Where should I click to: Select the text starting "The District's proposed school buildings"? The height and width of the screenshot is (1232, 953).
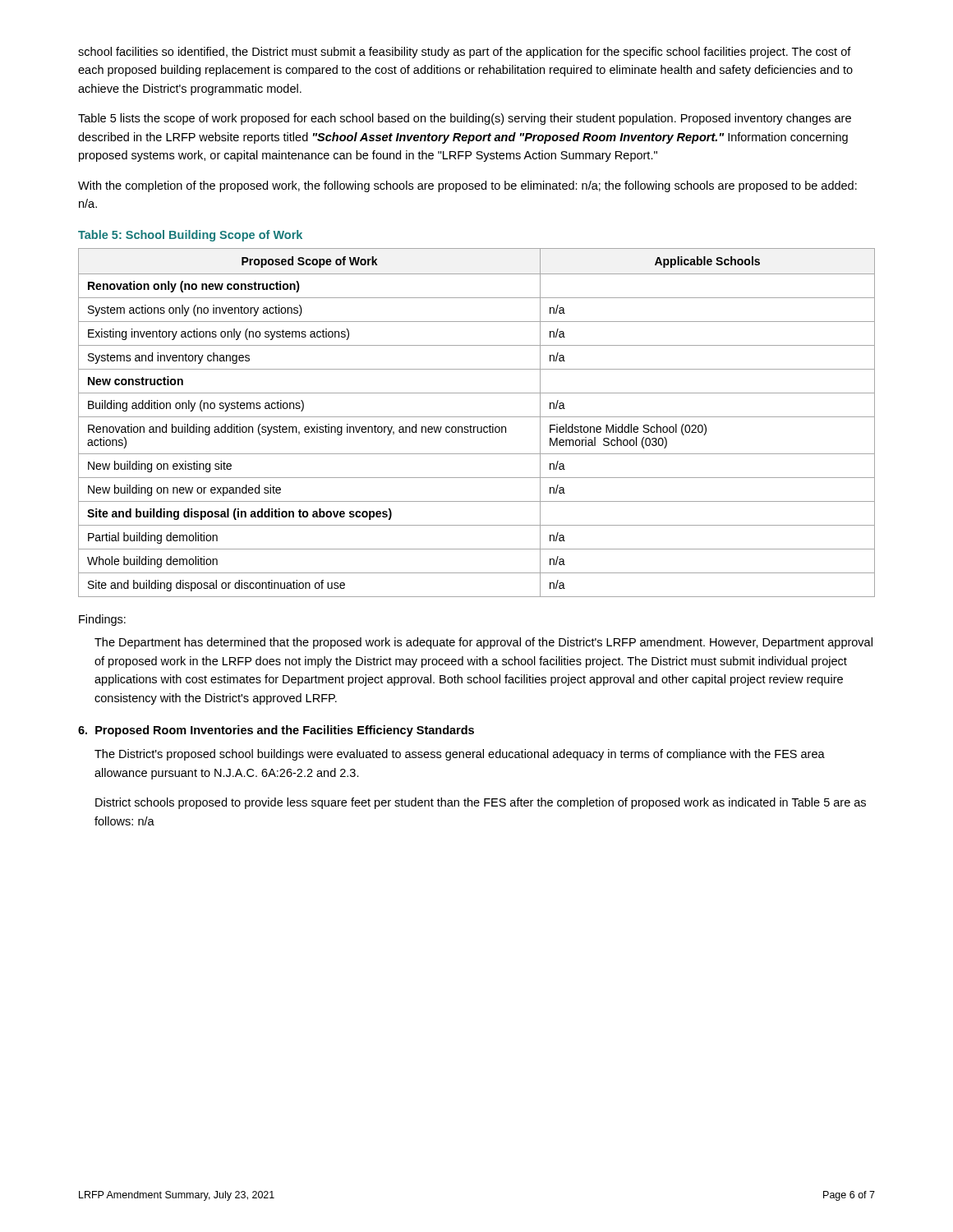coord(459,763)
